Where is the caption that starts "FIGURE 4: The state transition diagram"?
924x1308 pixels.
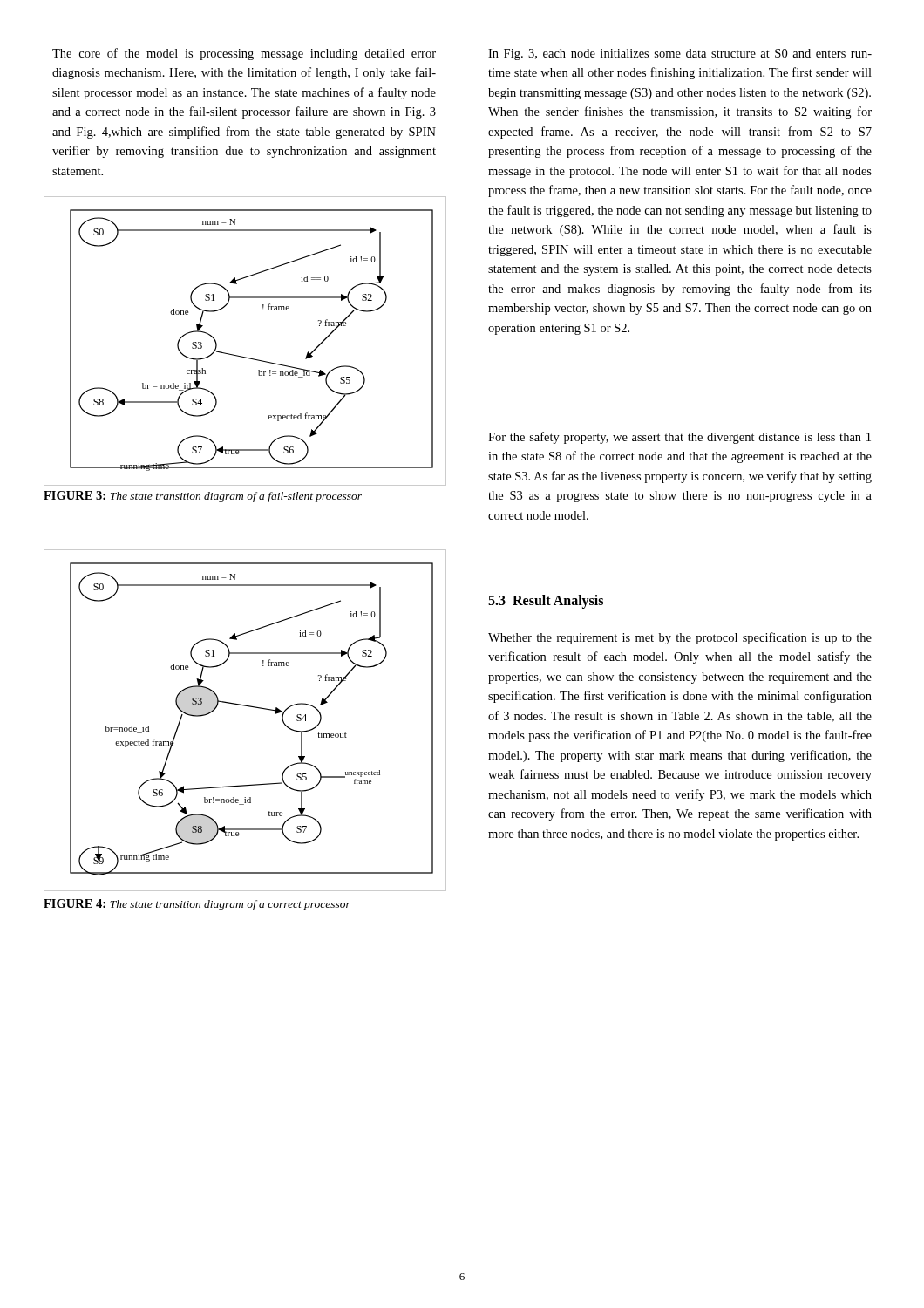(197, 903)
